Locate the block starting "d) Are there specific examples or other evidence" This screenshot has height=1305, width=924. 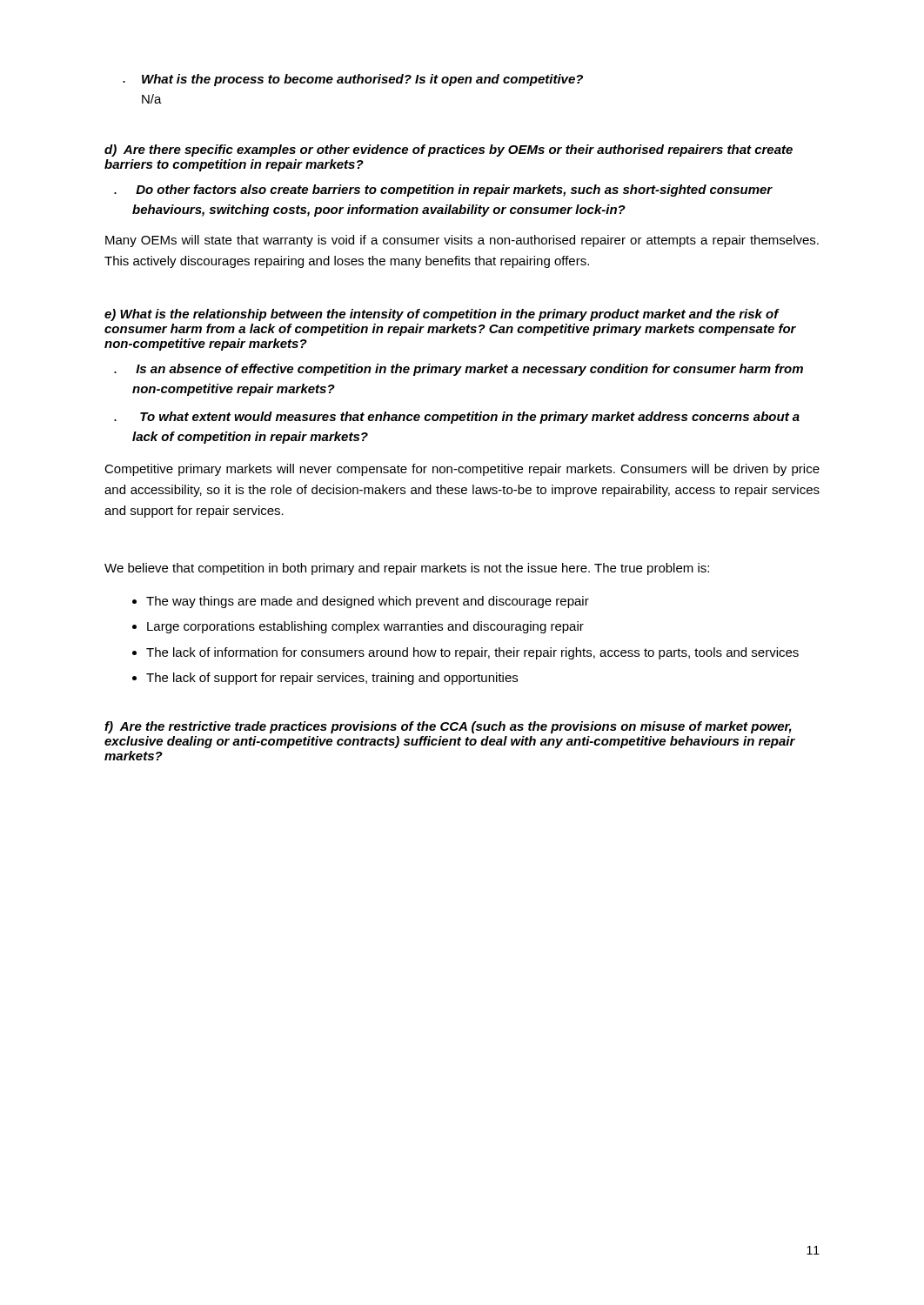pos(449,157)
